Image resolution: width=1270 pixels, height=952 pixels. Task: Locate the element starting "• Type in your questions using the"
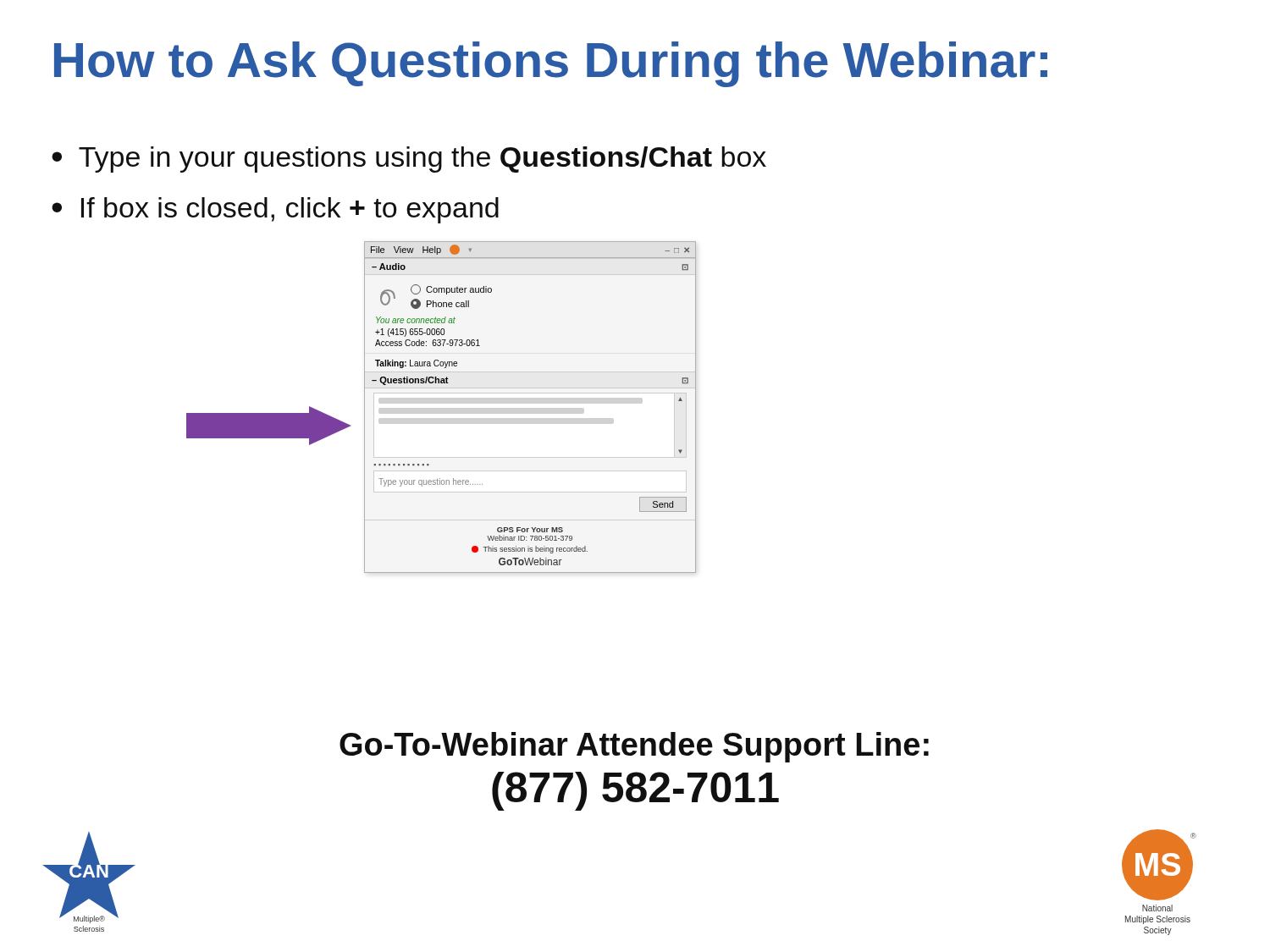coord(409,157)
